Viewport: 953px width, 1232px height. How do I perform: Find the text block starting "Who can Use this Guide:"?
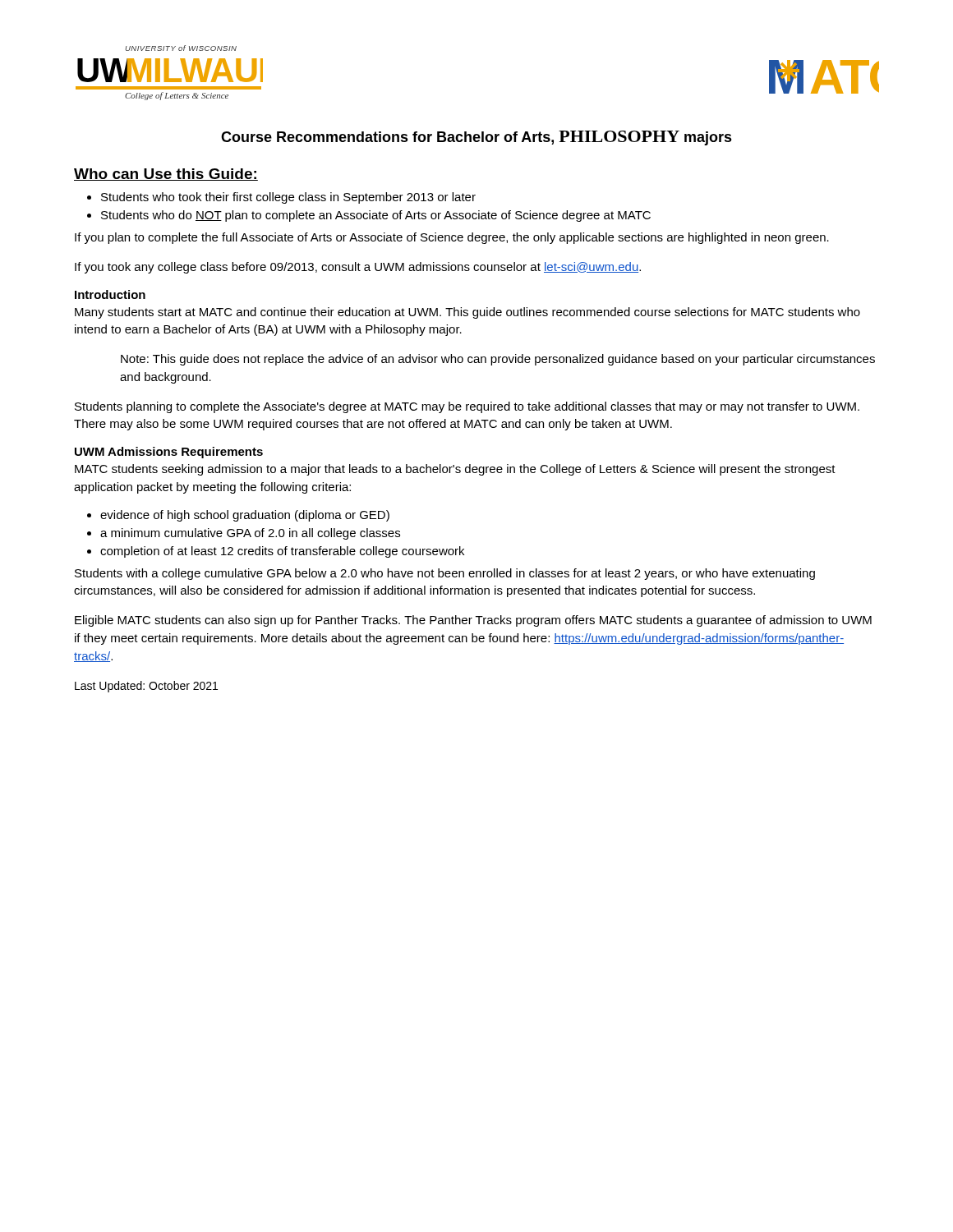tap(166, 174)
